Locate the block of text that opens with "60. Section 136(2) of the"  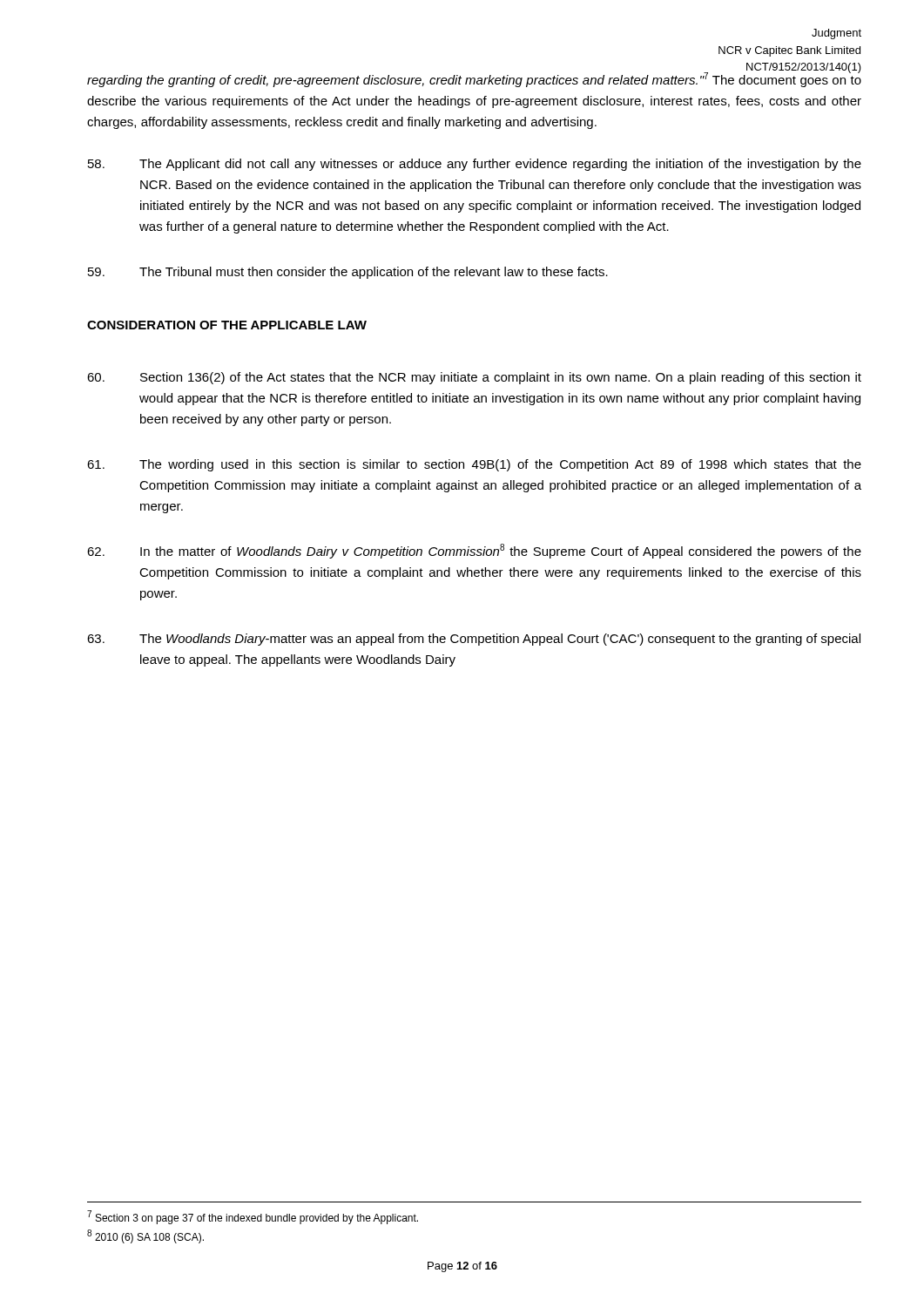(474, 398)
